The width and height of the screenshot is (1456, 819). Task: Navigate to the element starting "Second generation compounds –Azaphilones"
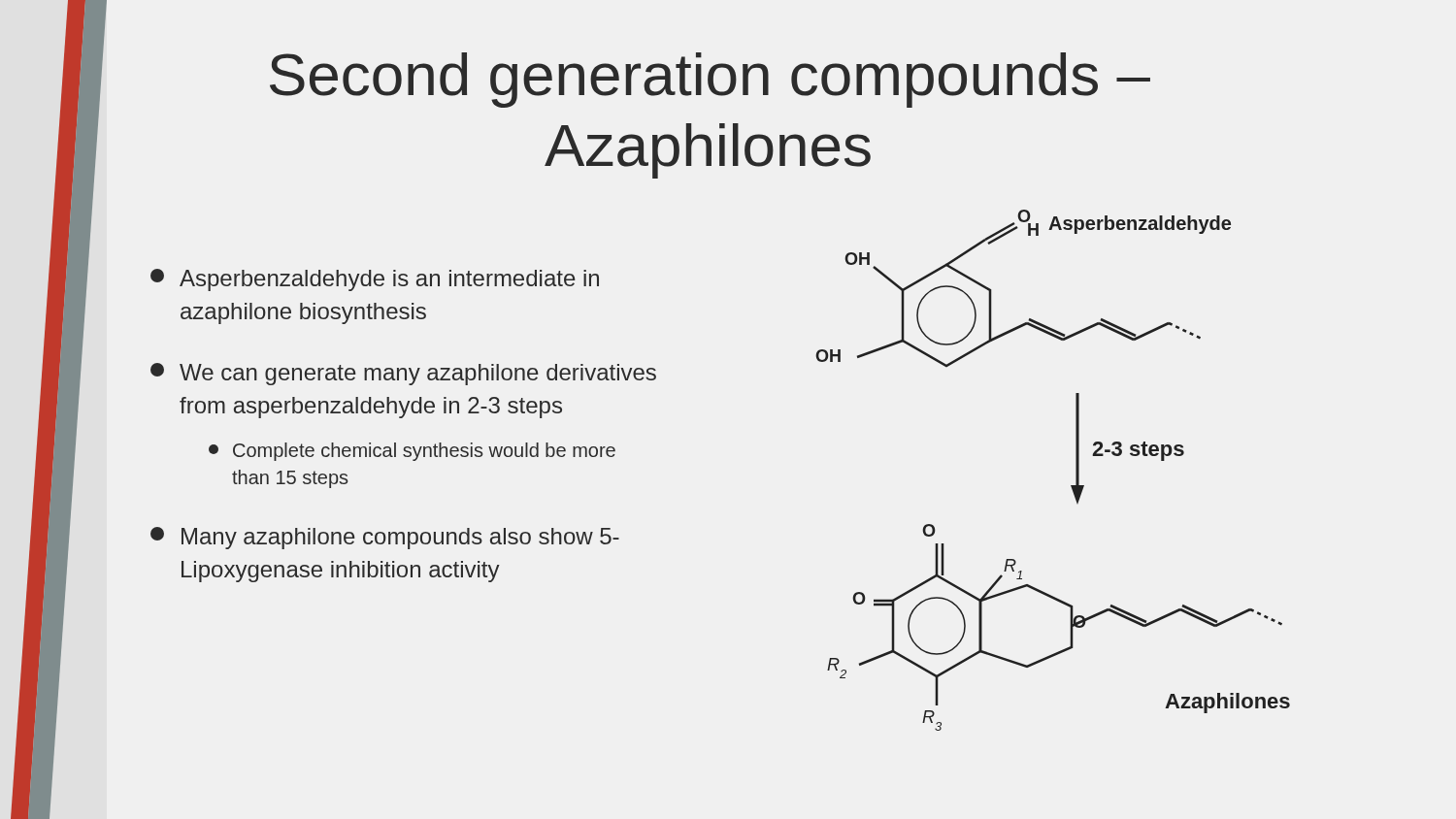tap(709, 110)
